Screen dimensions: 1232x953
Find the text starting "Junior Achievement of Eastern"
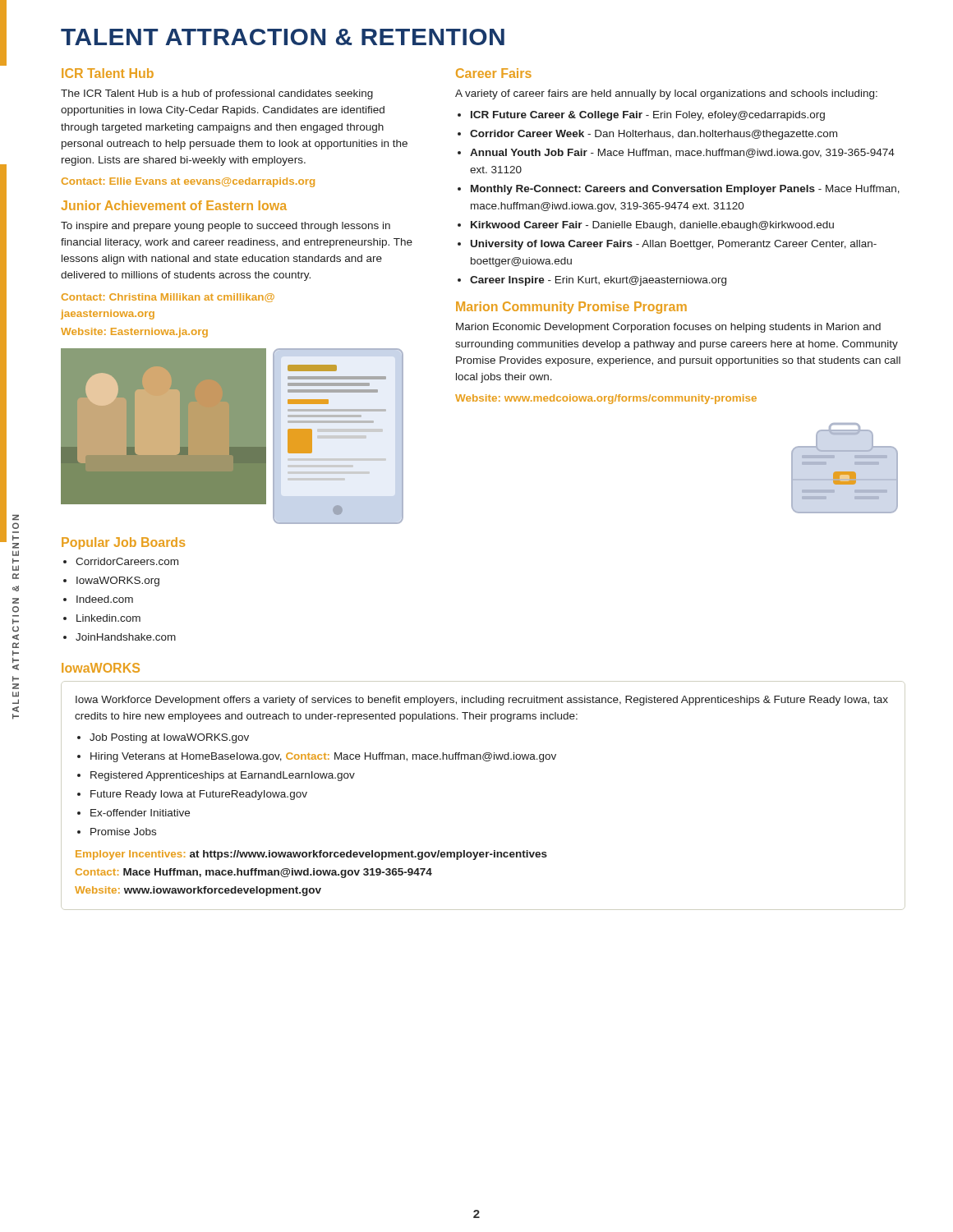pos(174,205)
